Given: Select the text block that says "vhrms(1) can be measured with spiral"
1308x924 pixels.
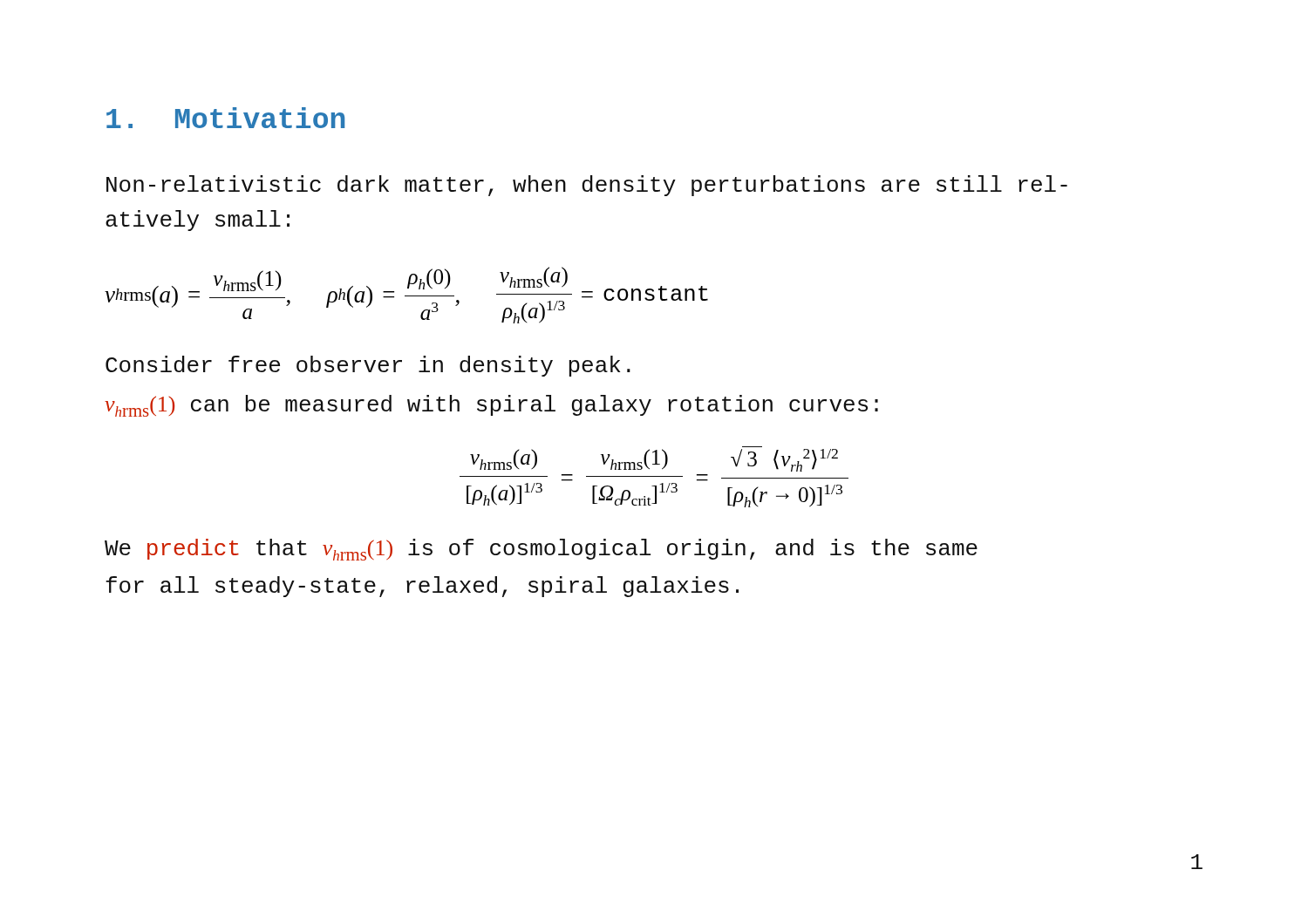Looking at the screenshot, I should click(494, 406).
